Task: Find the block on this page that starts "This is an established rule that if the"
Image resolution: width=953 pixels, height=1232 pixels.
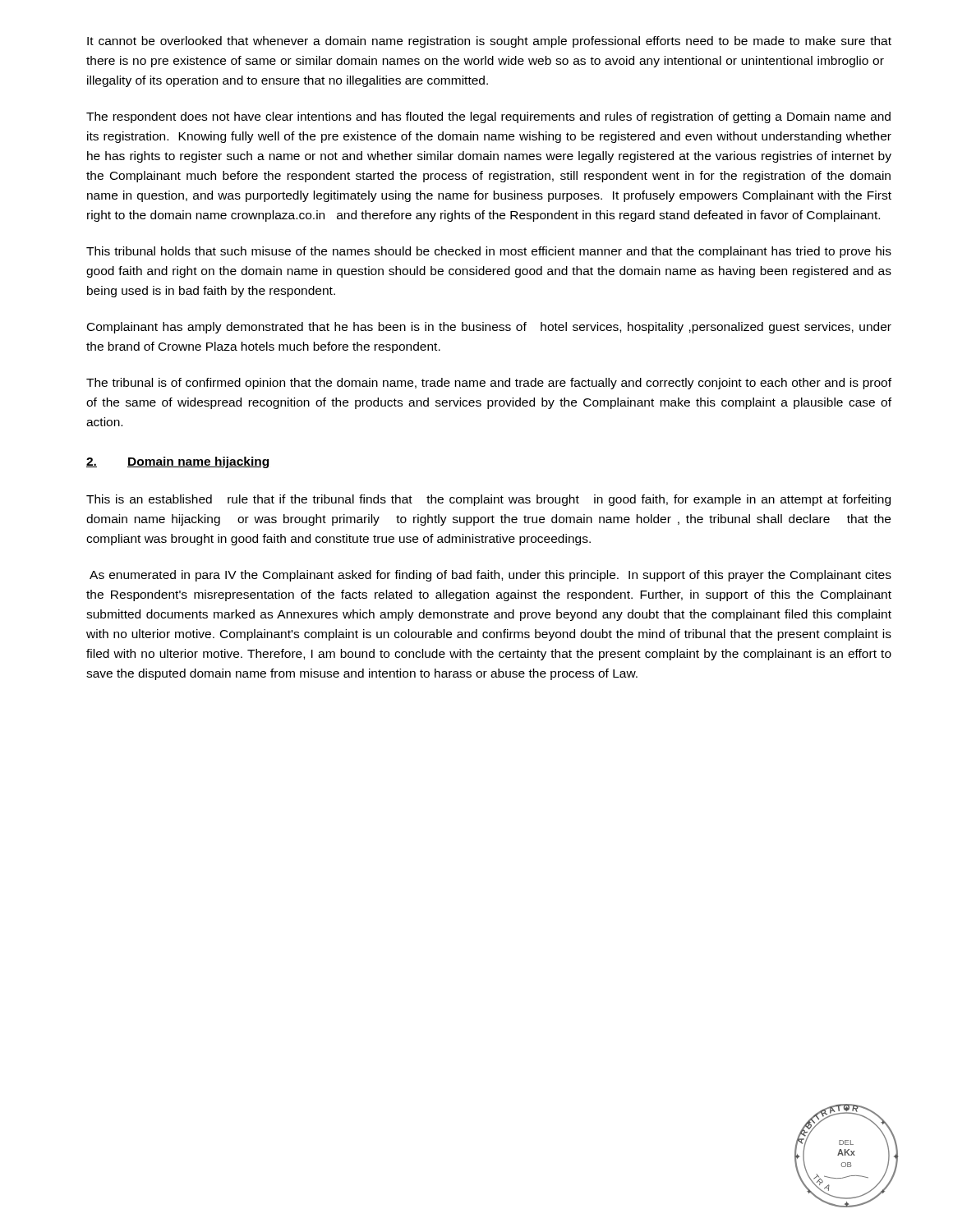Action: click(489, 519)
